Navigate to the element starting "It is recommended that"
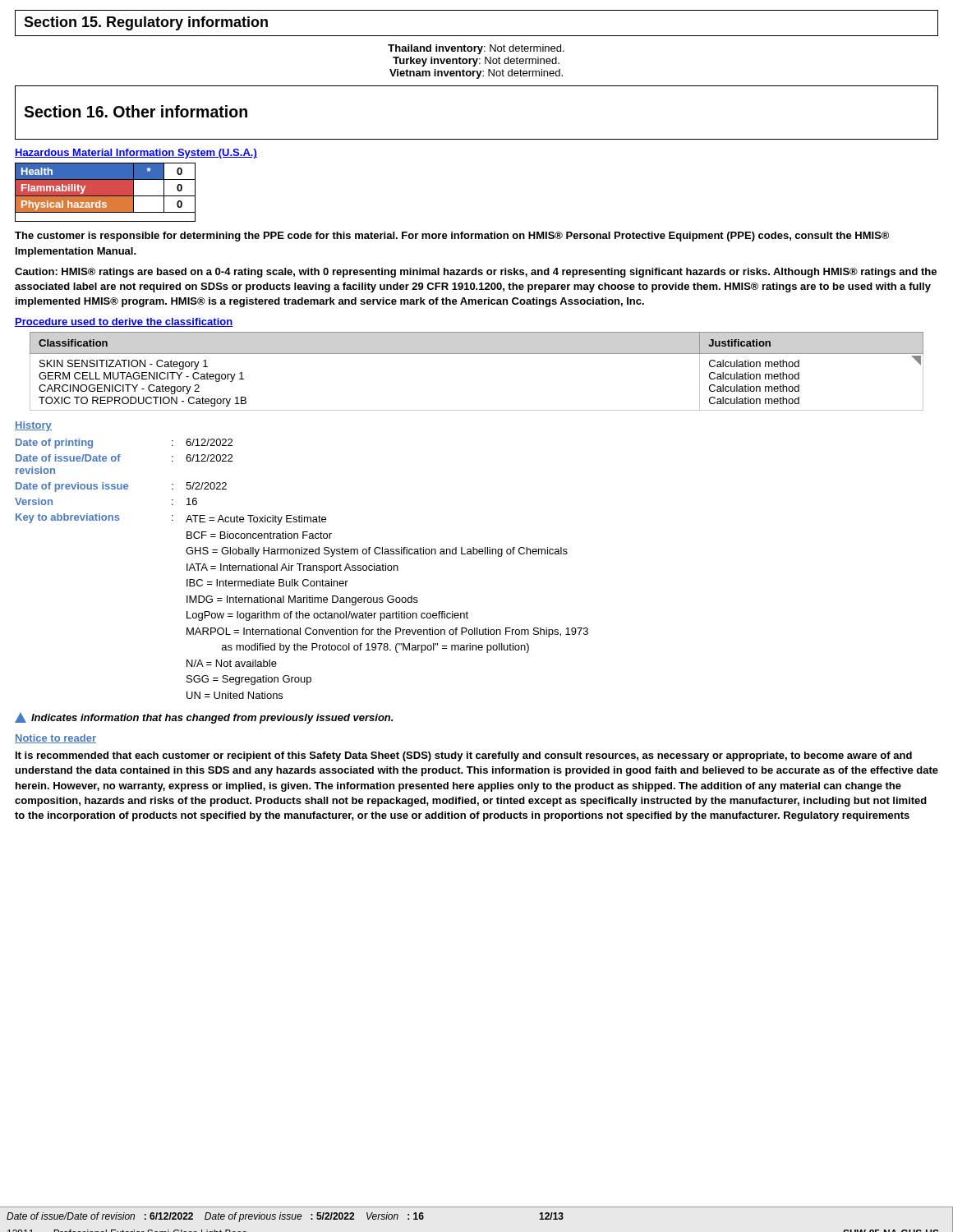 coord(476,785)
